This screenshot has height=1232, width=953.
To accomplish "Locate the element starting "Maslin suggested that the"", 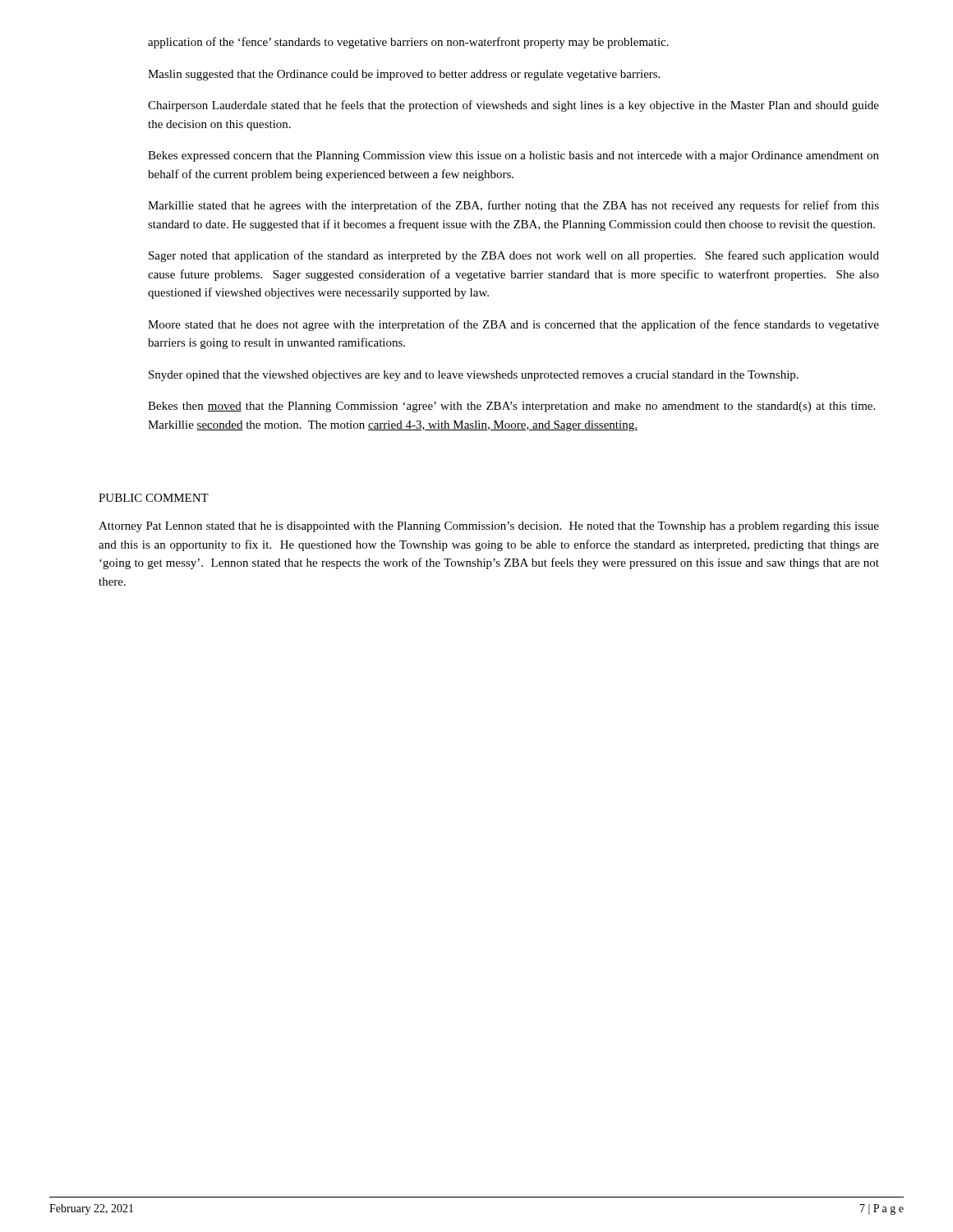I will coord(404,73).
